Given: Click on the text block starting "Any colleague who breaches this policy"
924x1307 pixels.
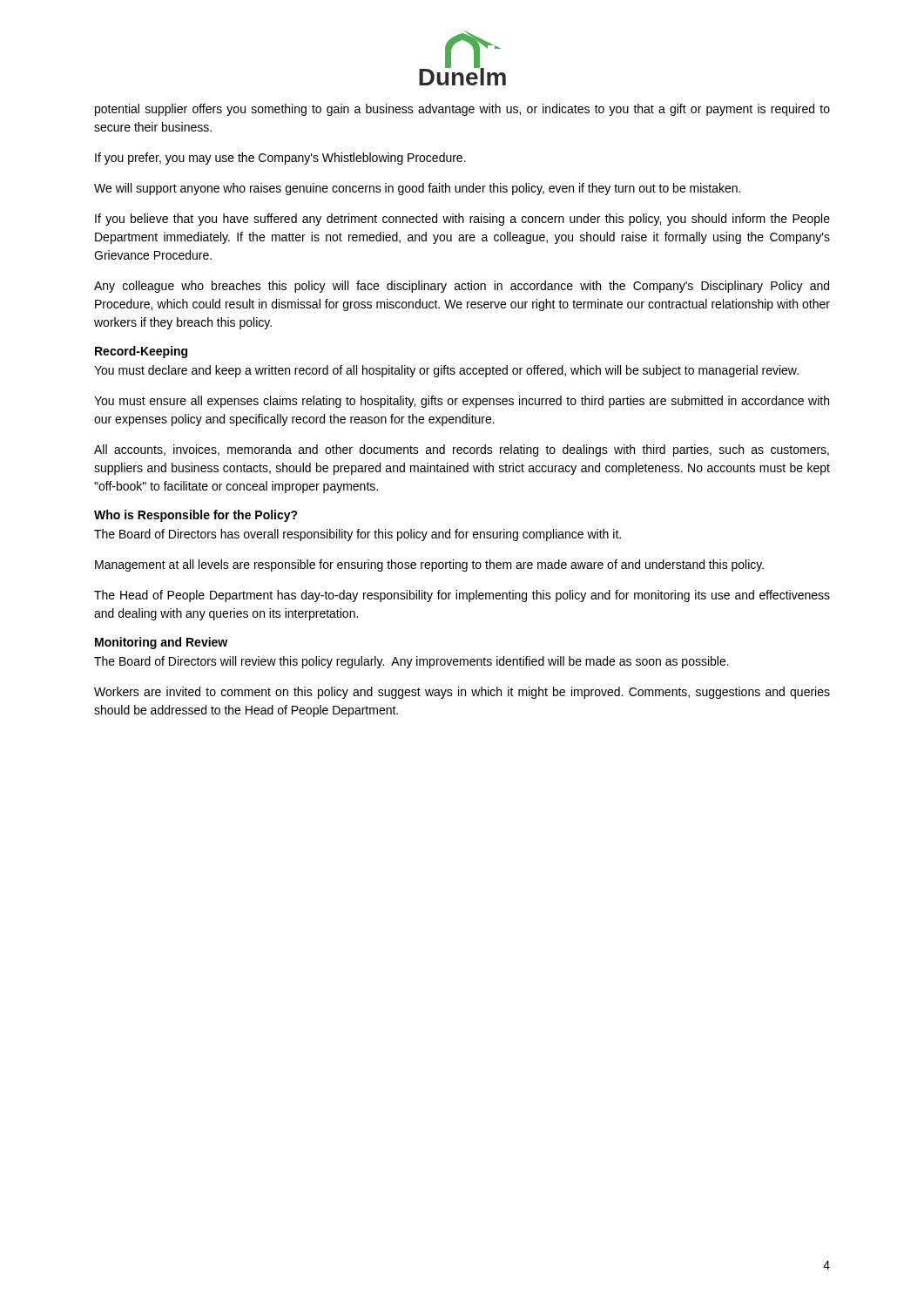Looking at the screenshot, I should coord(462,304).
